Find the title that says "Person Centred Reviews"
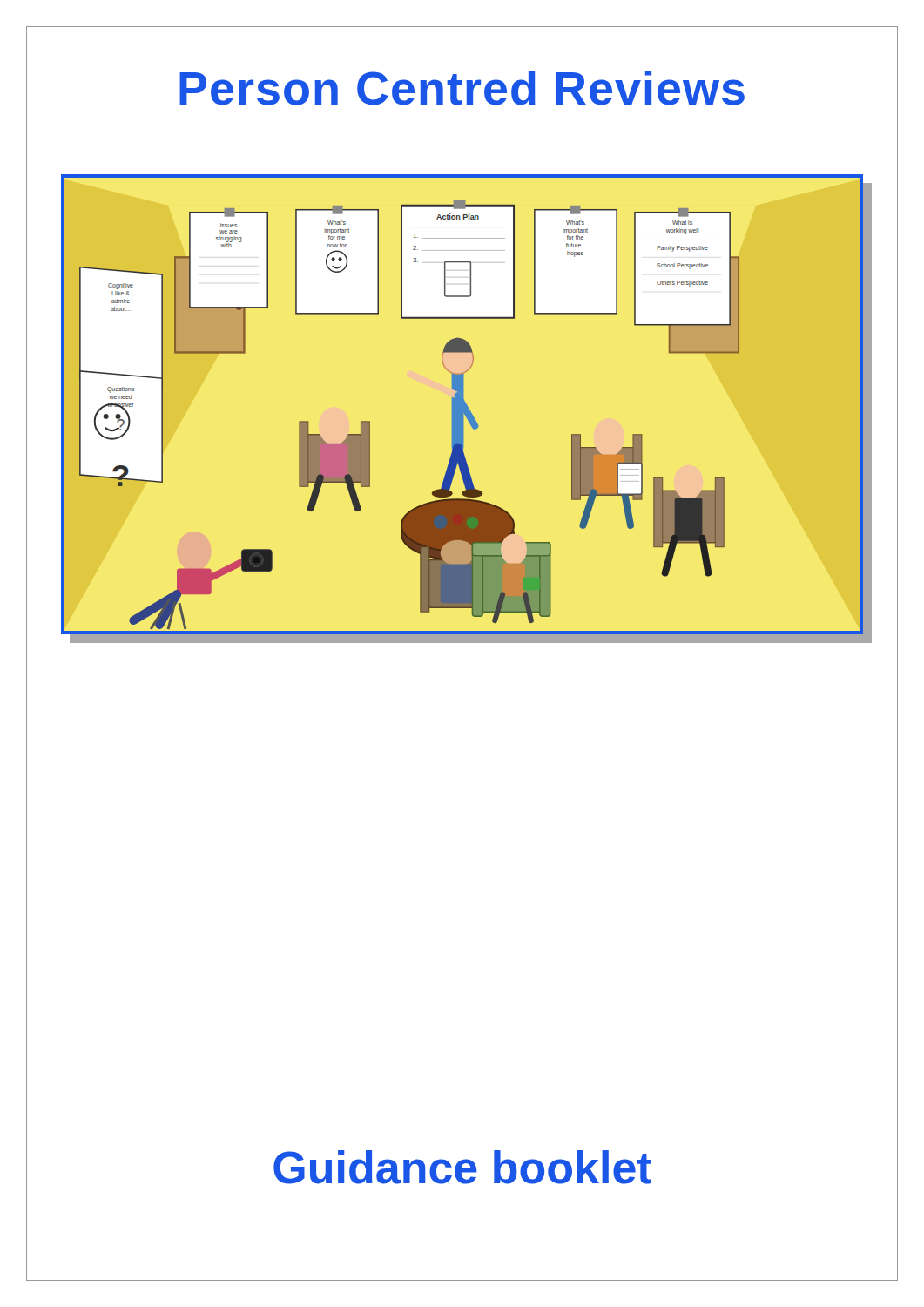 coord(462,88)
